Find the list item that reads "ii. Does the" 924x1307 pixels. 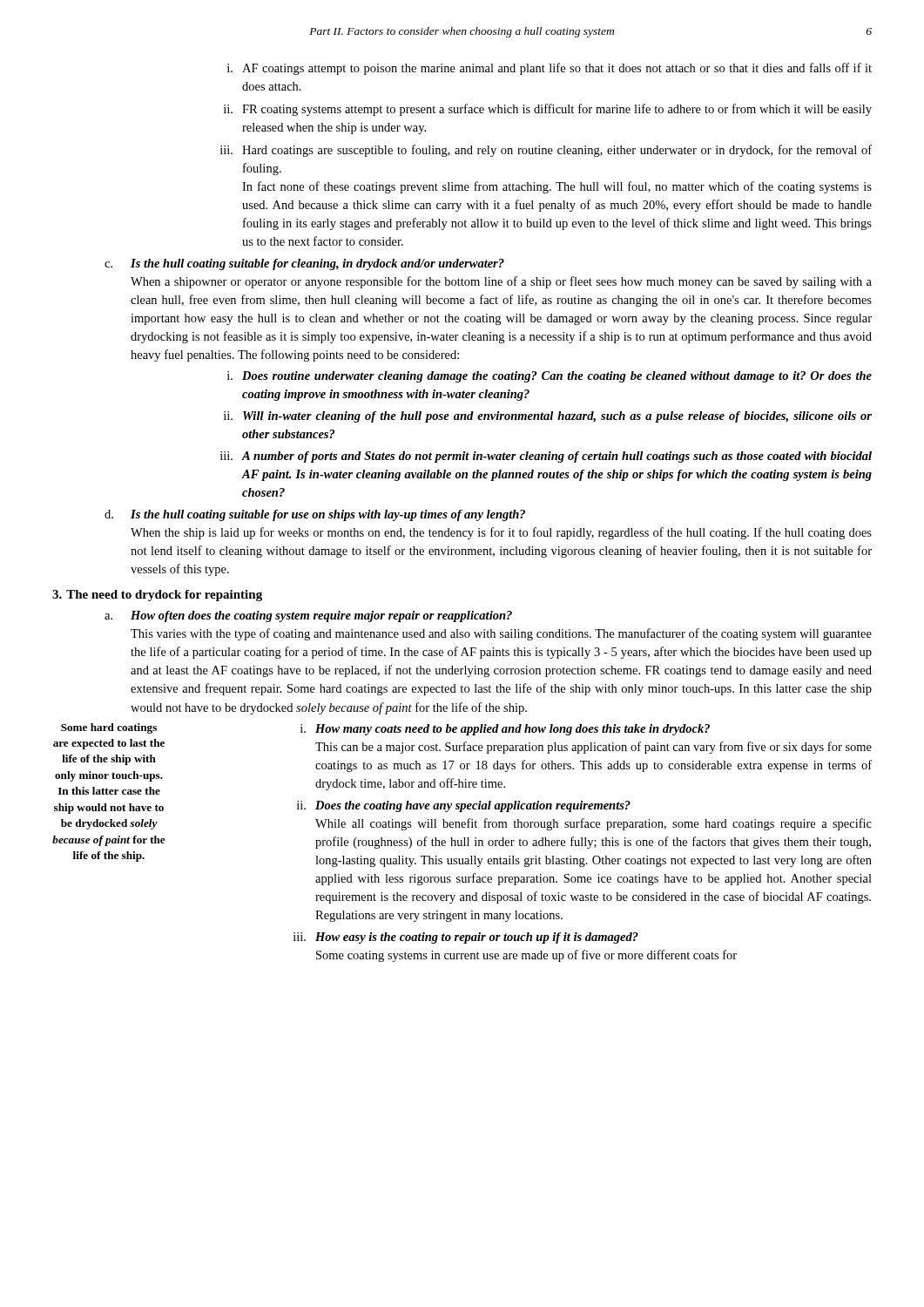pos(577,860)
